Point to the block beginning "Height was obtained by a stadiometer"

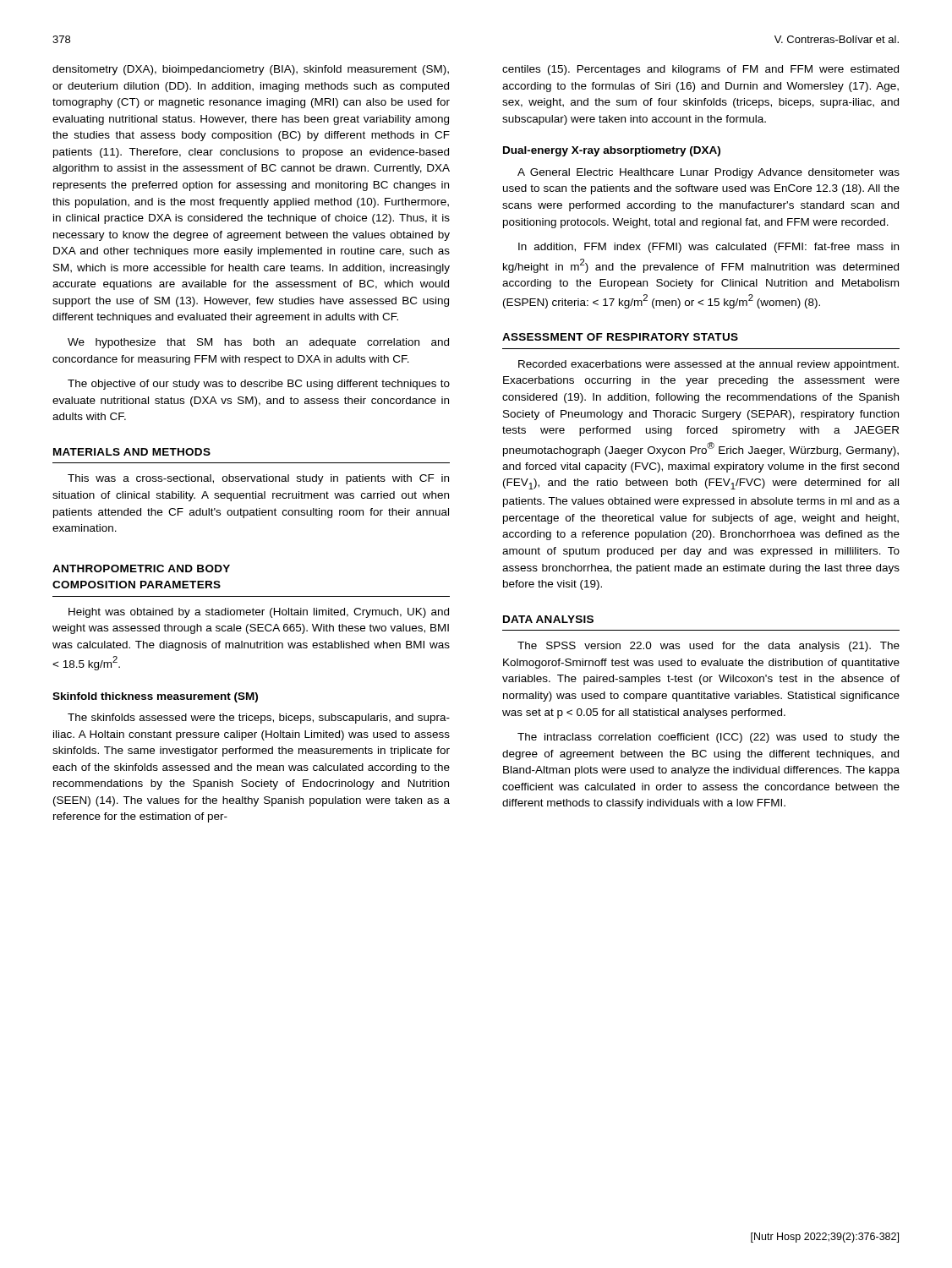coord(251,638)
